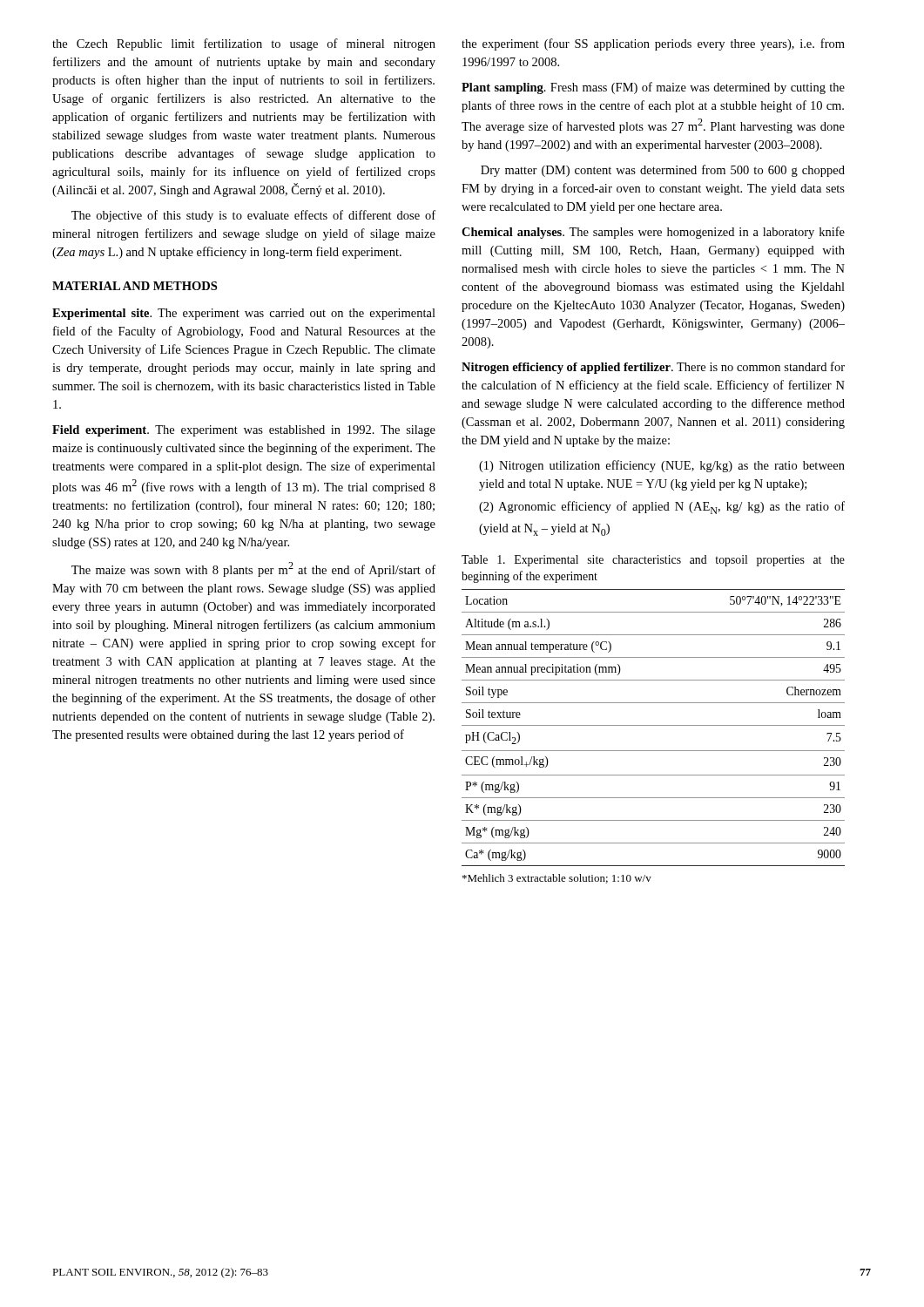Click the caption that begins "Table 1. Experimental"

point(653,569)
